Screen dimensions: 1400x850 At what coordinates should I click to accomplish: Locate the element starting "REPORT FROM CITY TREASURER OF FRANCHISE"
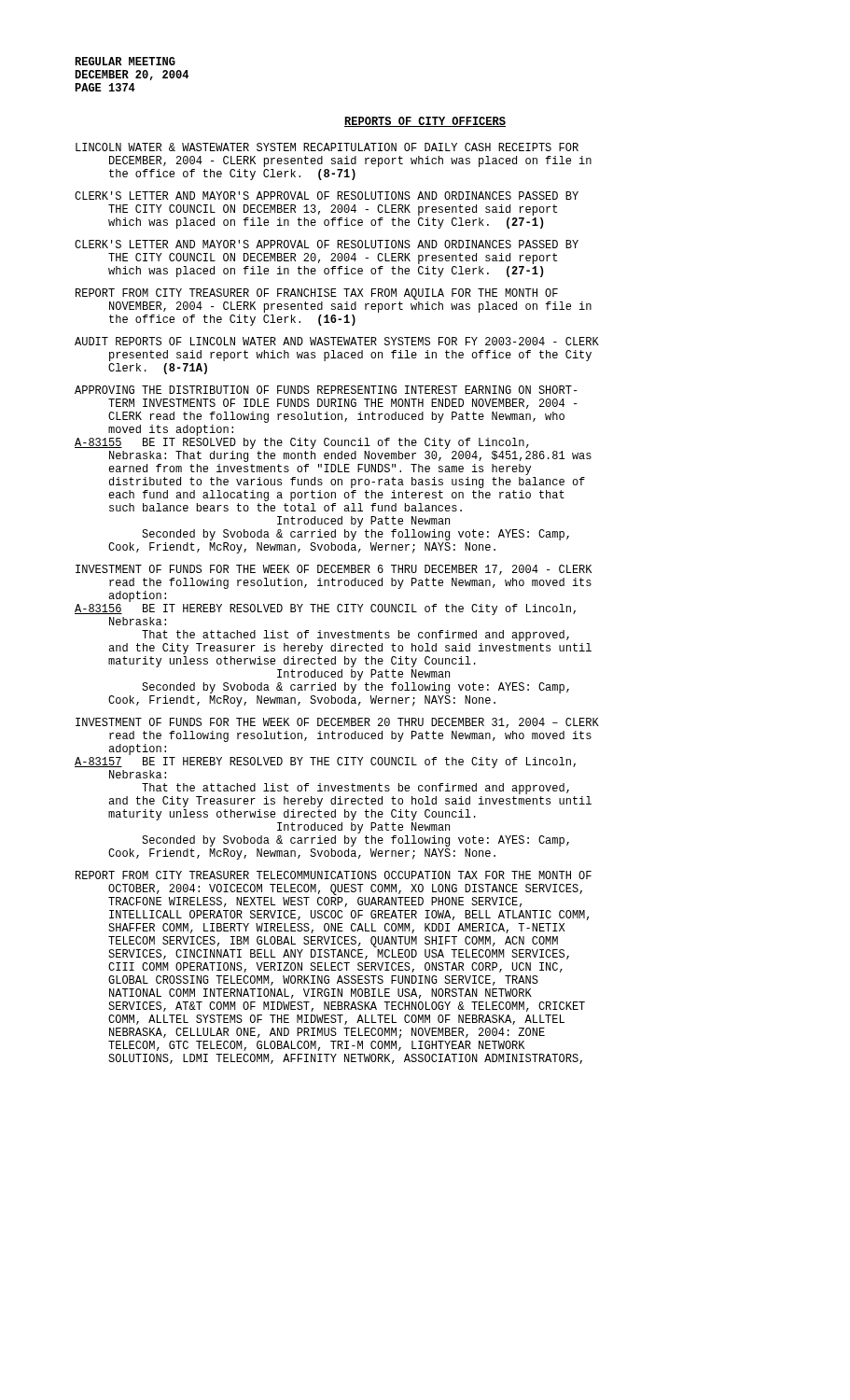click(425, 307)
